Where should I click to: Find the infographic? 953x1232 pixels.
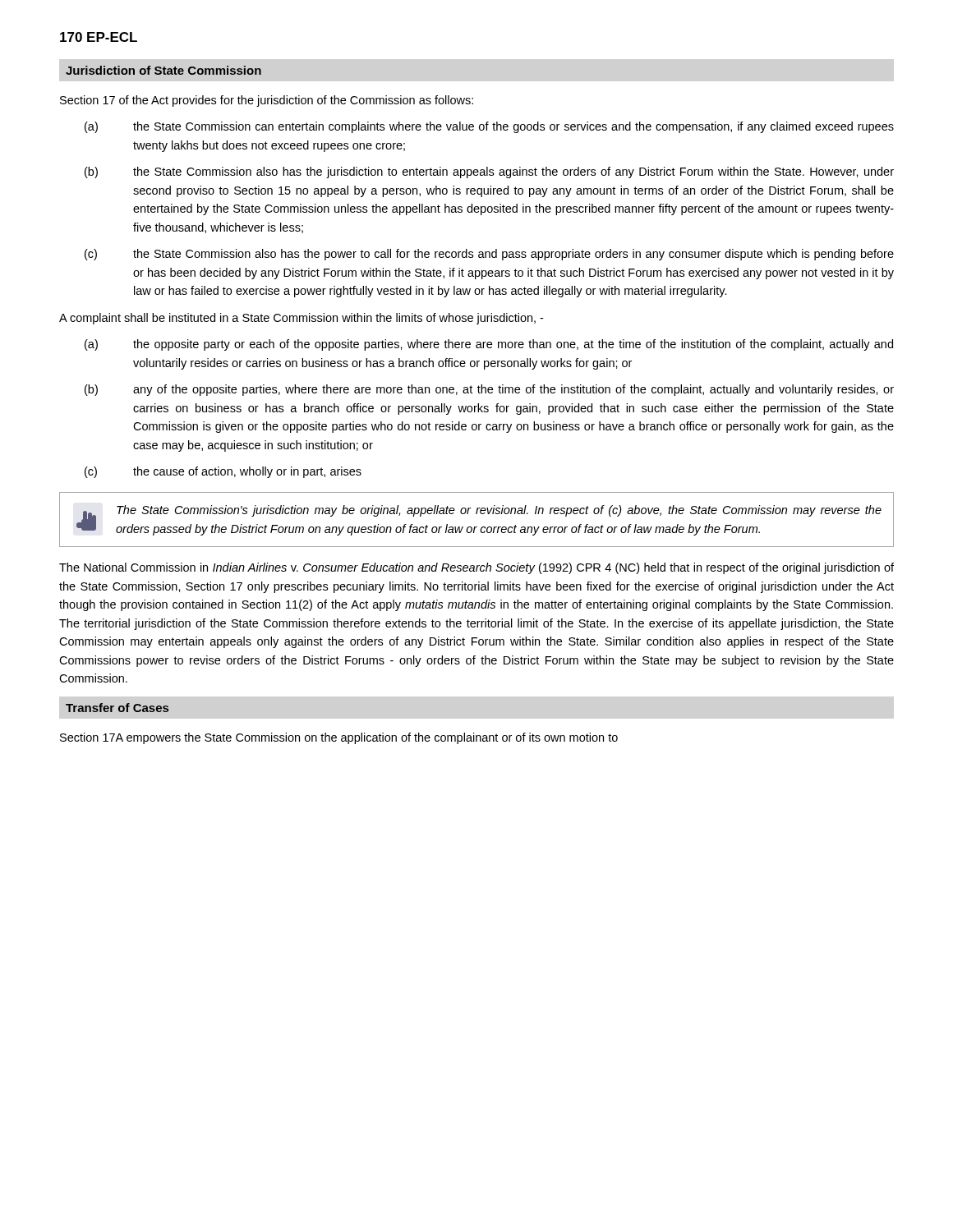476,520
